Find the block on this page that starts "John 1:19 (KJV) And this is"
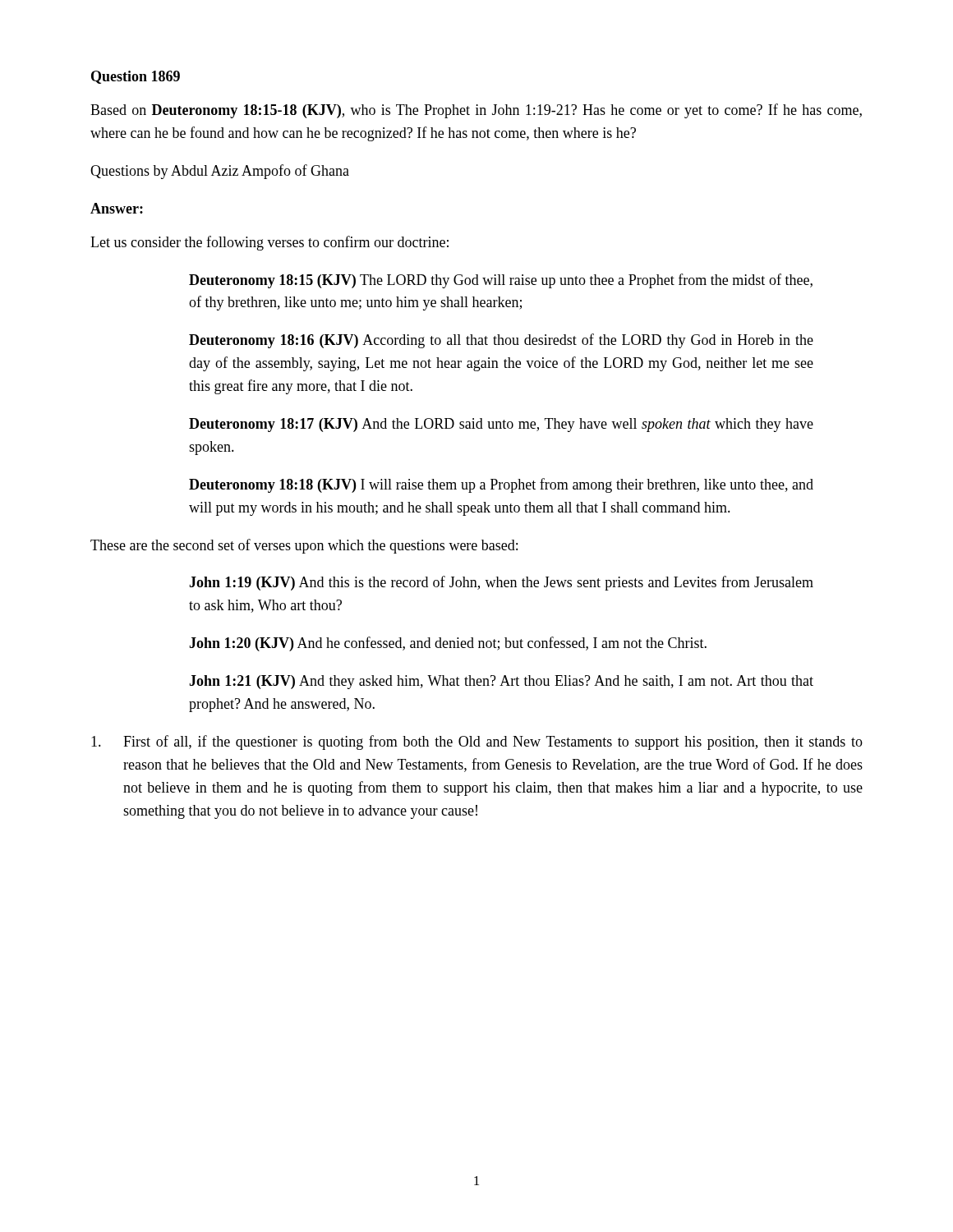The height and width of the screenshot is (1232, 953). (x=501, y=594)
